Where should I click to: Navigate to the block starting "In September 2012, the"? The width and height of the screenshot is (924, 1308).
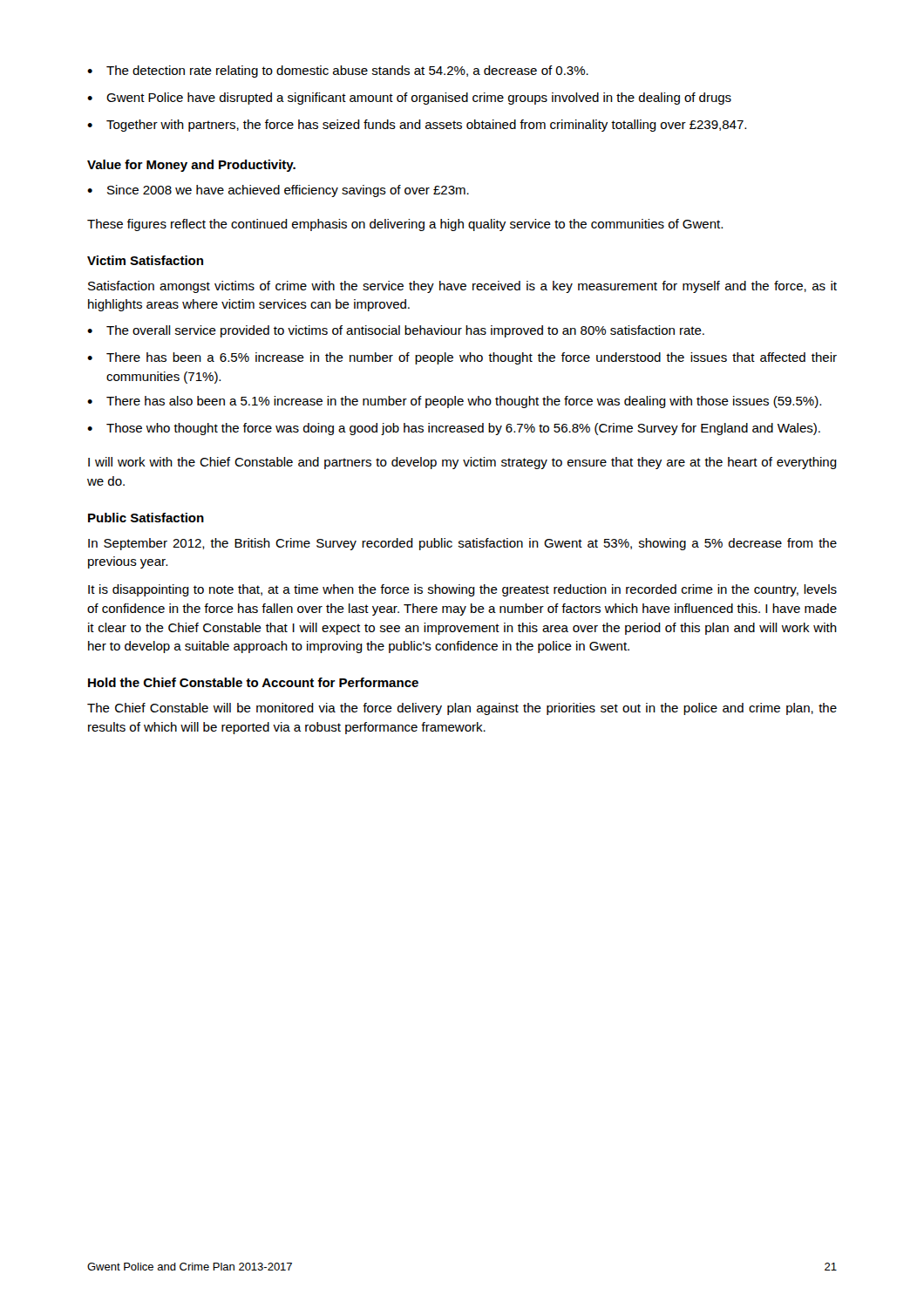point(462,552)
